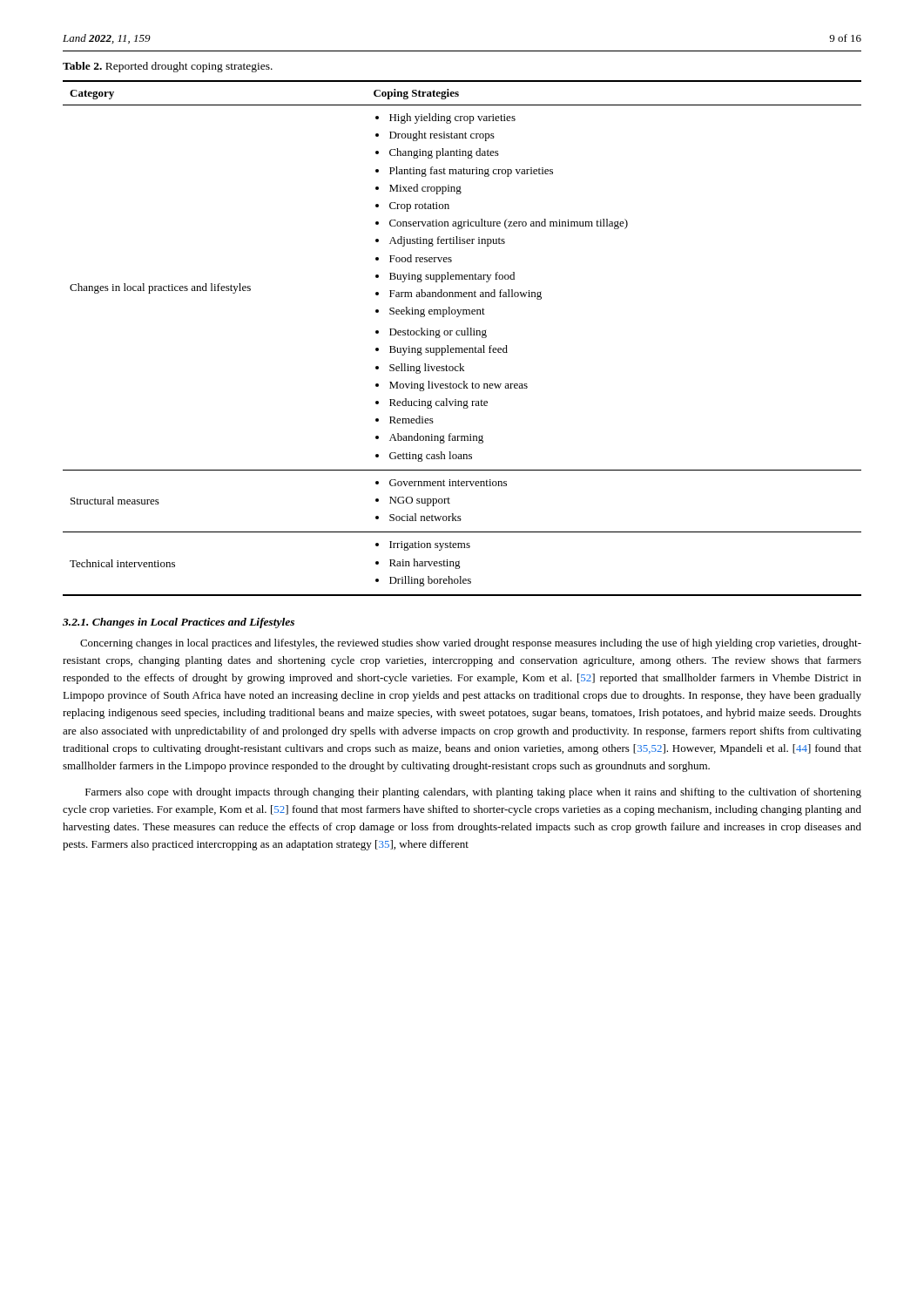Navigate to the passage starting "Table 2. Reported drought coping"
The image size is (924, 1307).
coord(168,66)
